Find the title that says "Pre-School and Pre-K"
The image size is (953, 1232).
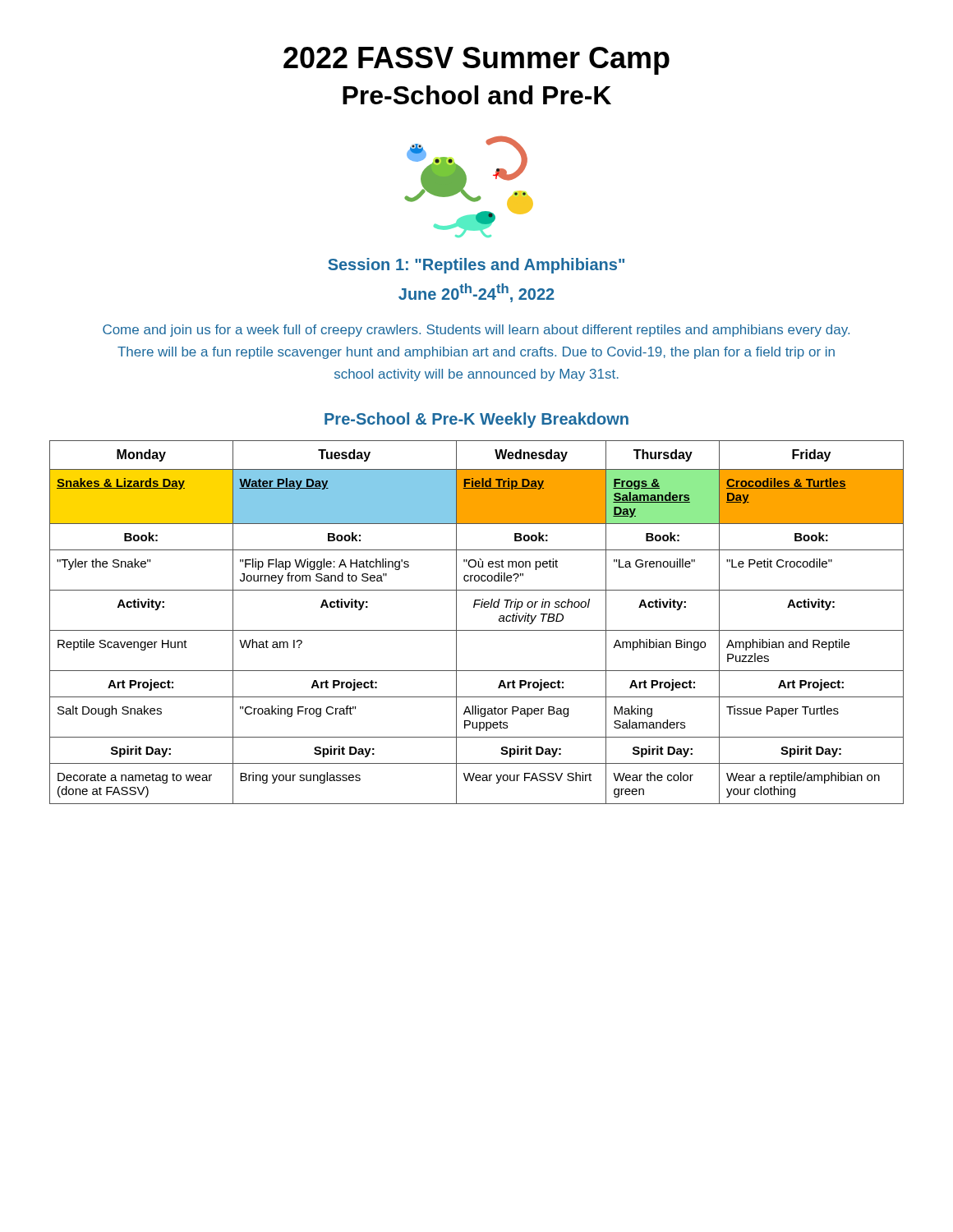point(476,95)
